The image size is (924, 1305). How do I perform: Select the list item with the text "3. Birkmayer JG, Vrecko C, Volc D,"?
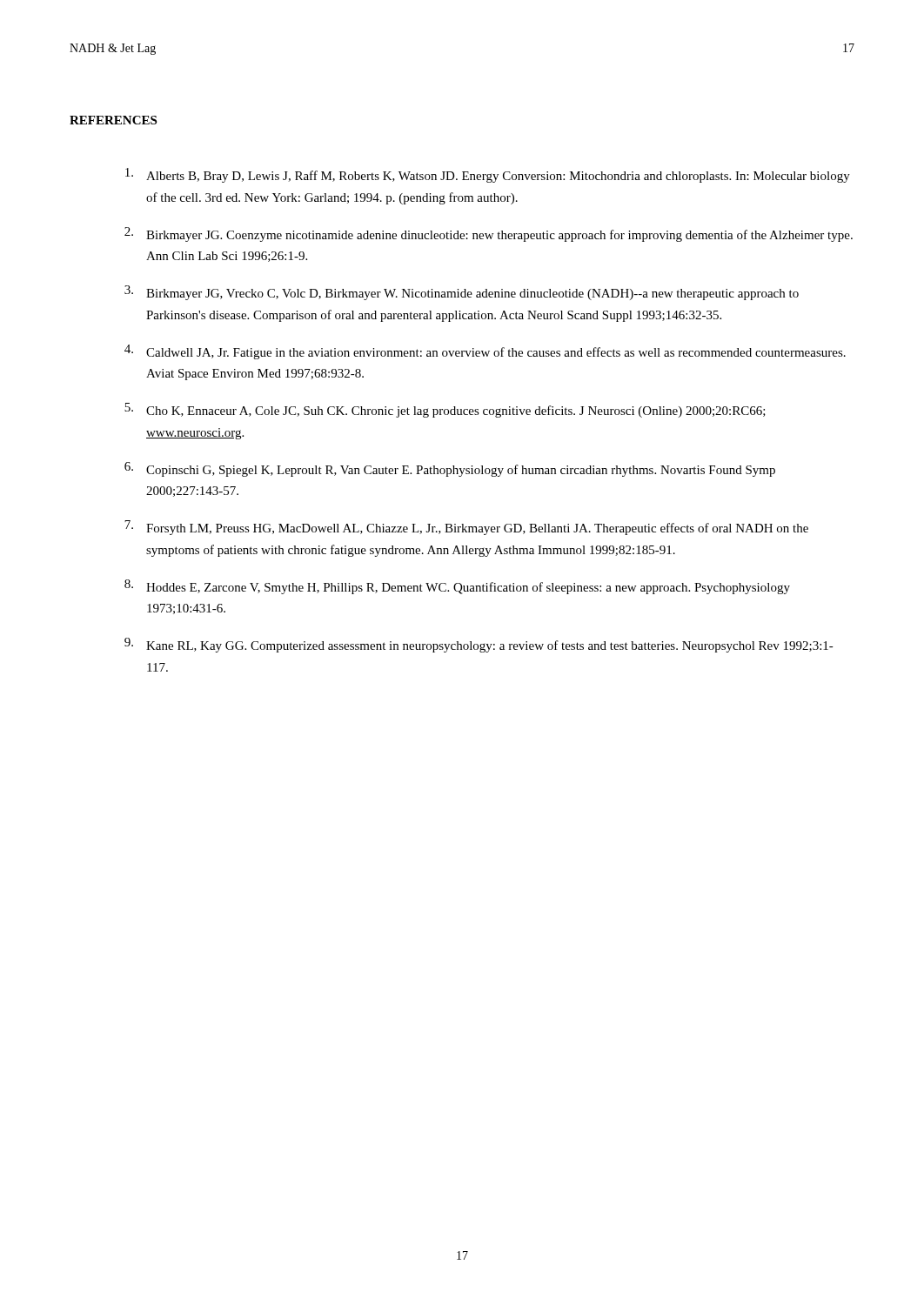462,304
